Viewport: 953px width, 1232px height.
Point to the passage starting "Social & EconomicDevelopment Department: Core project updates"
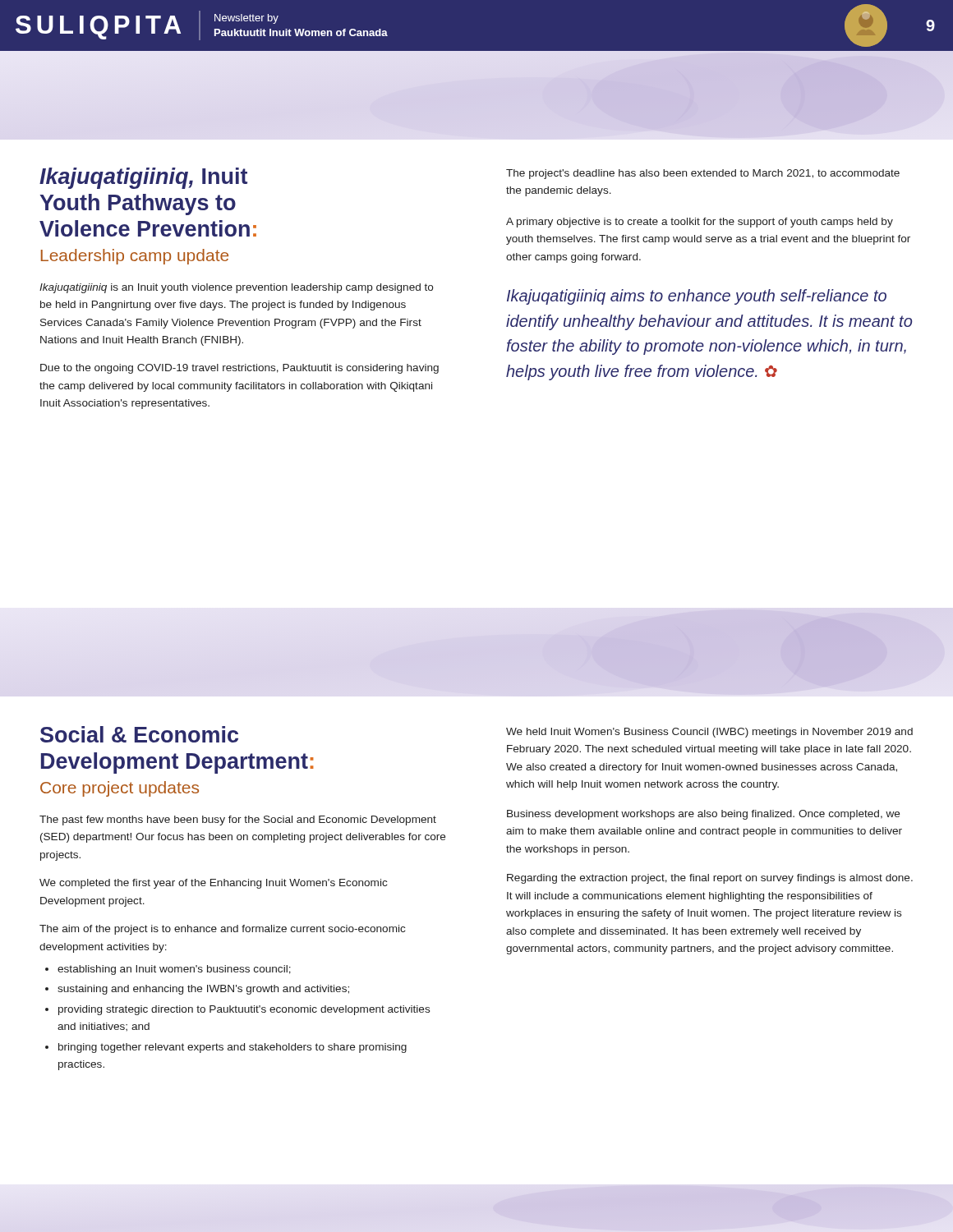pyautogui.click(x=243, y=760)
